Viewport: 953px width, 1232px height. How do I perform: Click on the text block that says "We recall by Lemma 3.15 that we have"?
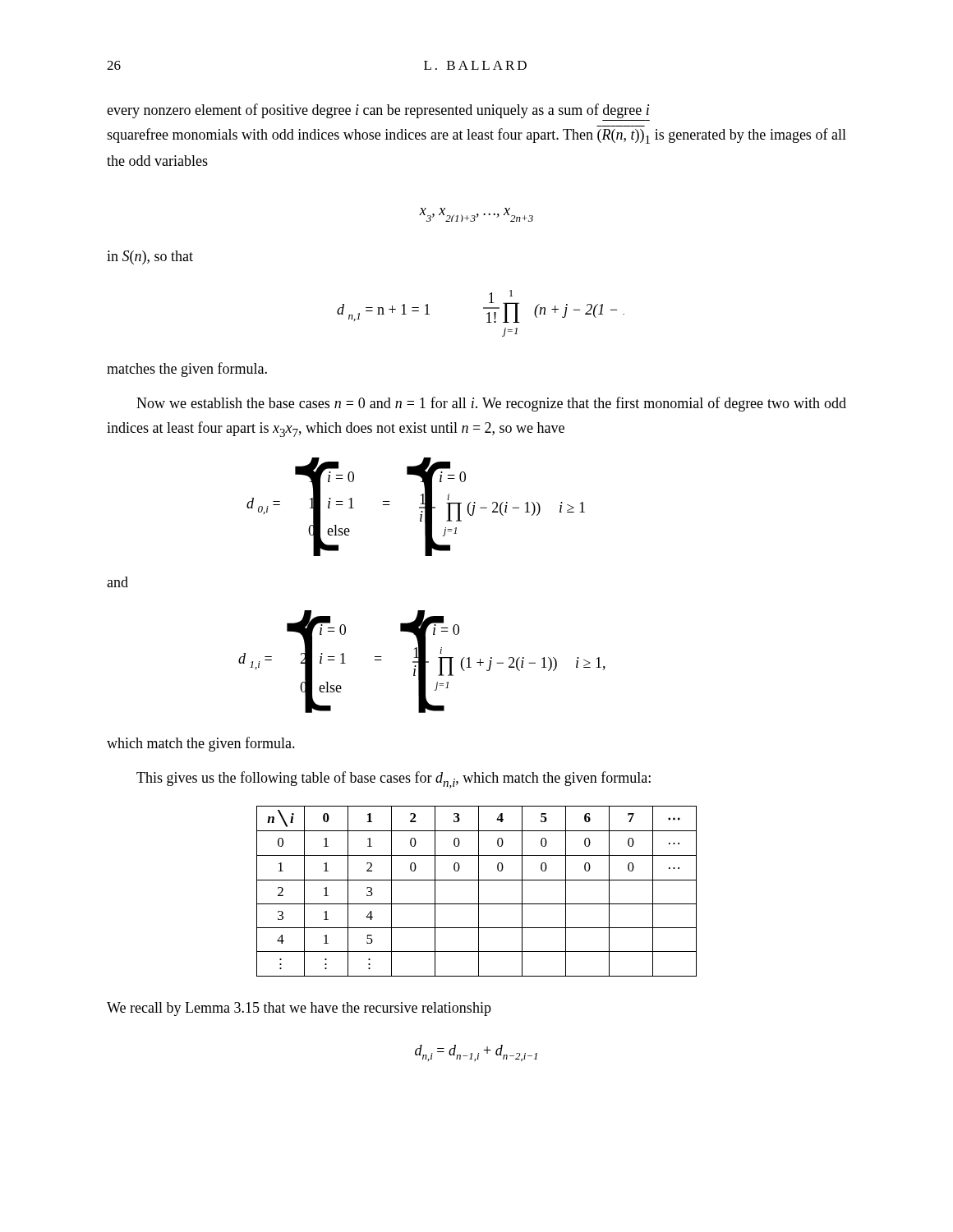[476, 1008]
